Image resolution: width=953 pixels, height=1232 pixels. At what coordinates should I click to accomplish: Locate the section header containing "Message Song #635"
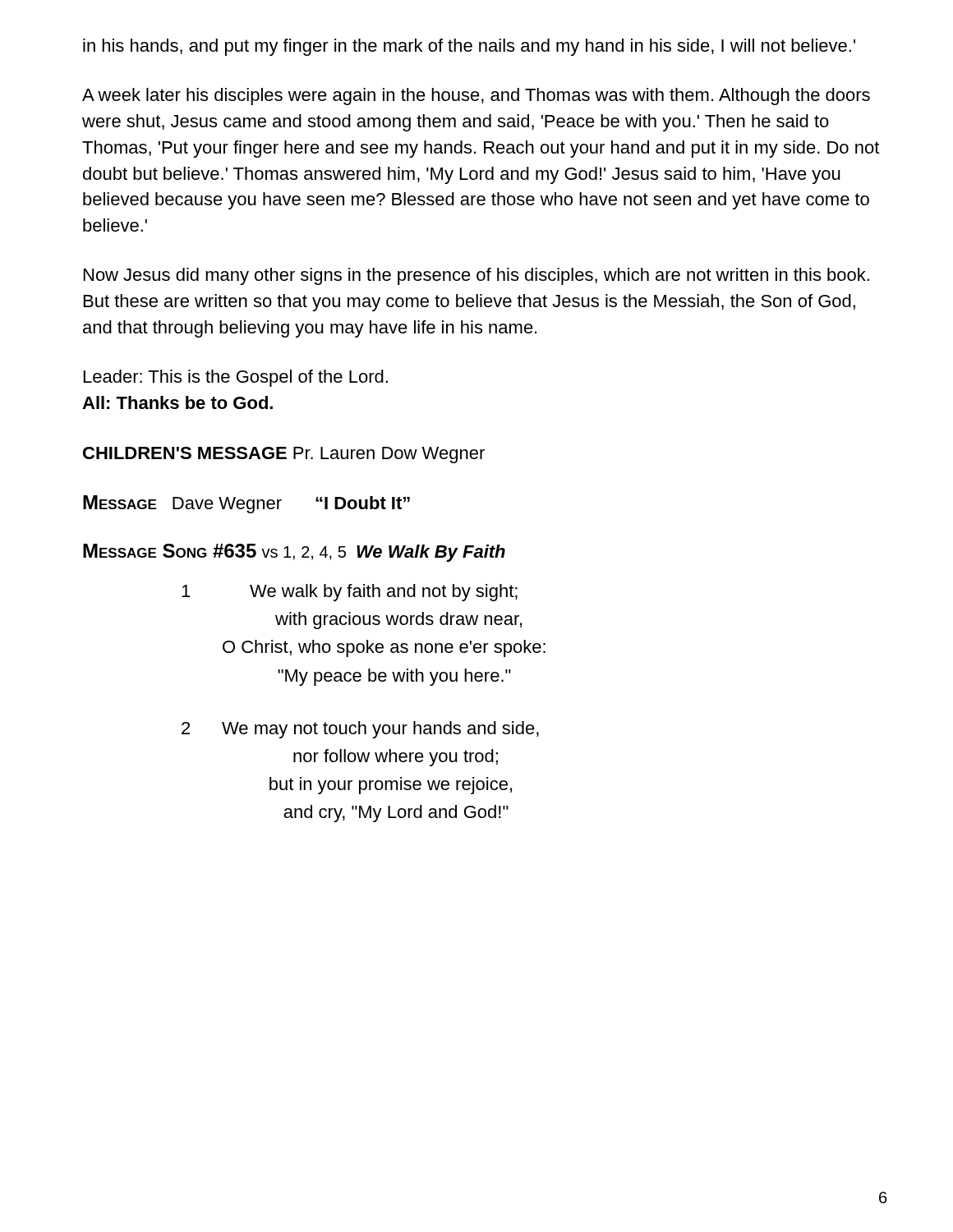[294, 551]
